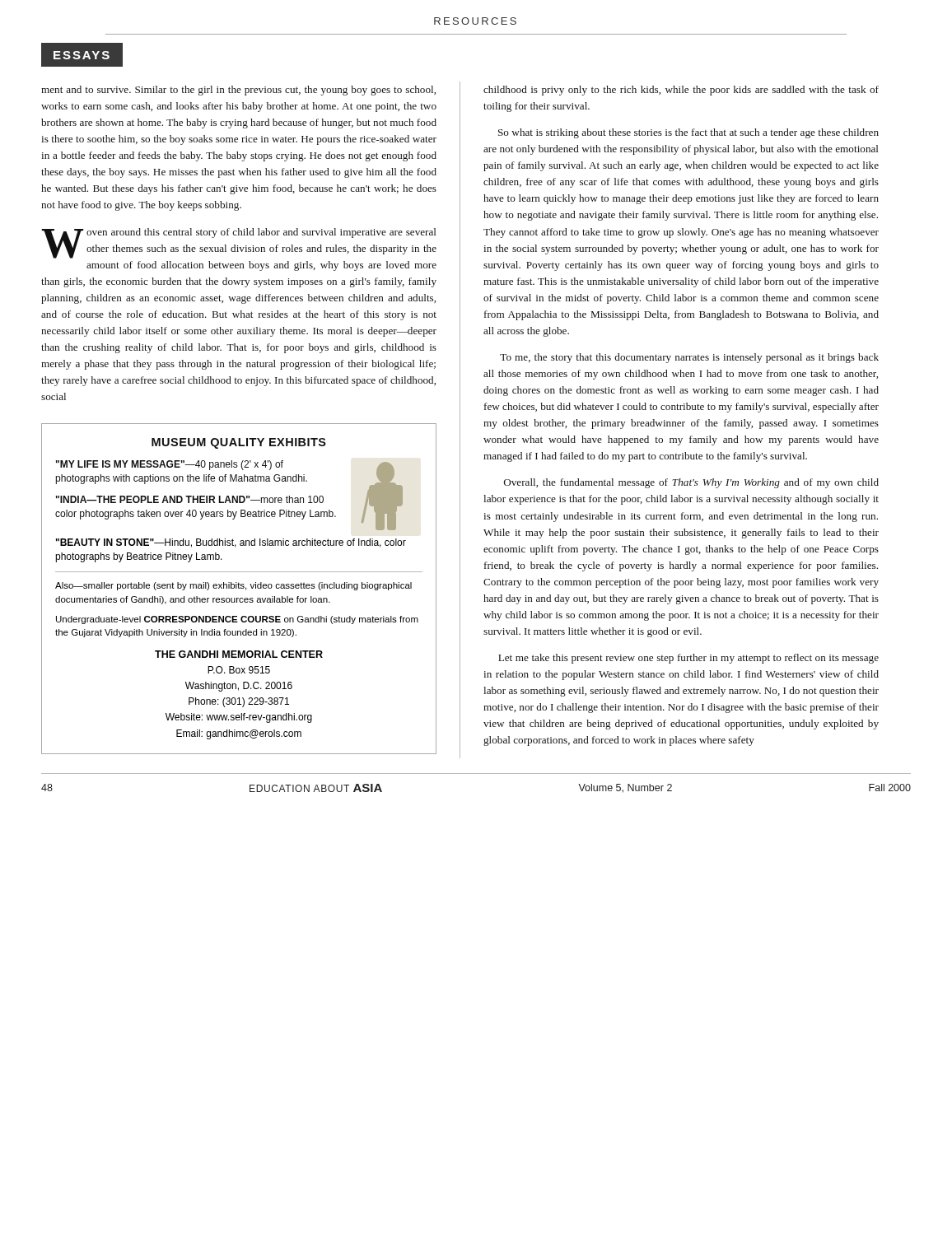Viewport: 952px width, 1235px height.
Task: Locate the region starting "Overall, the fundamental message of"
Action: [681, 557]
